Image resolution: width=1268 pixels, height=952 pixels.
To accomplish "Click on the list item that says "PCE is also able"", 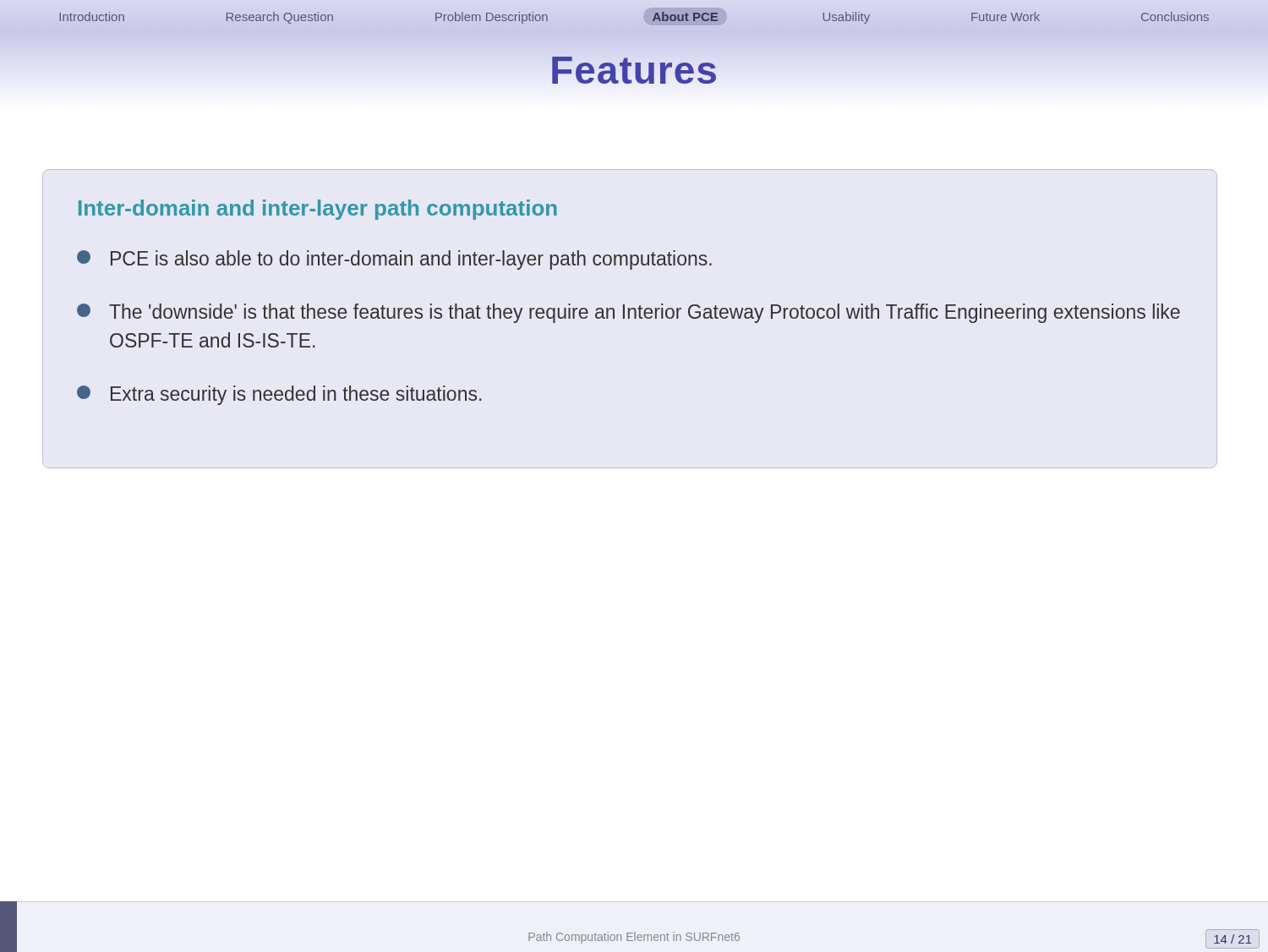I will (395, 259).
